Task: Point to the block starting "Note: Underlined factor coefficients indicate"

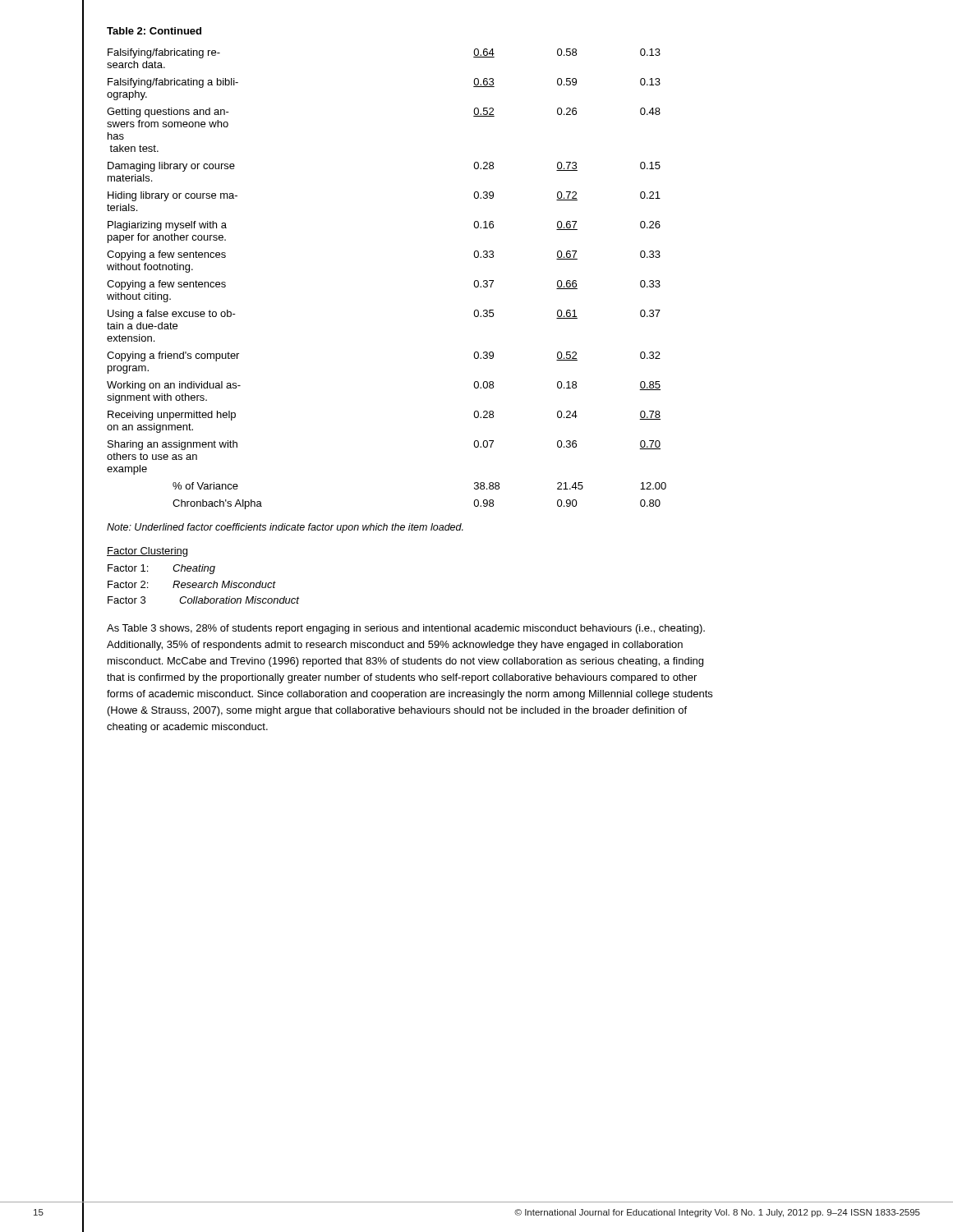Action: pyautogui.click(x=285, y=527)
